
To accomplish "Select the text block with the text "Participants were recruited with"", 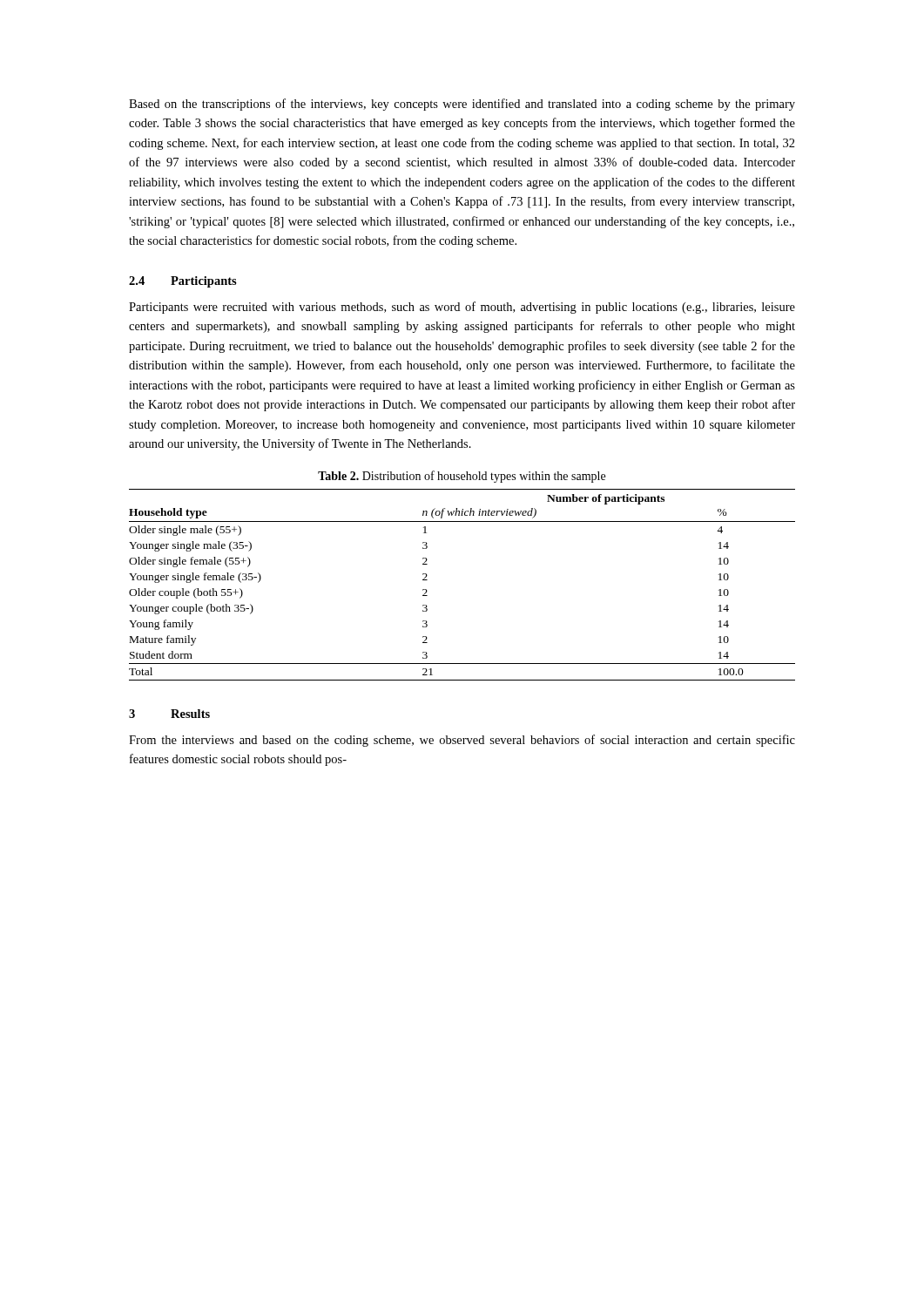I will pyautogui.click(x=462, y=375).
